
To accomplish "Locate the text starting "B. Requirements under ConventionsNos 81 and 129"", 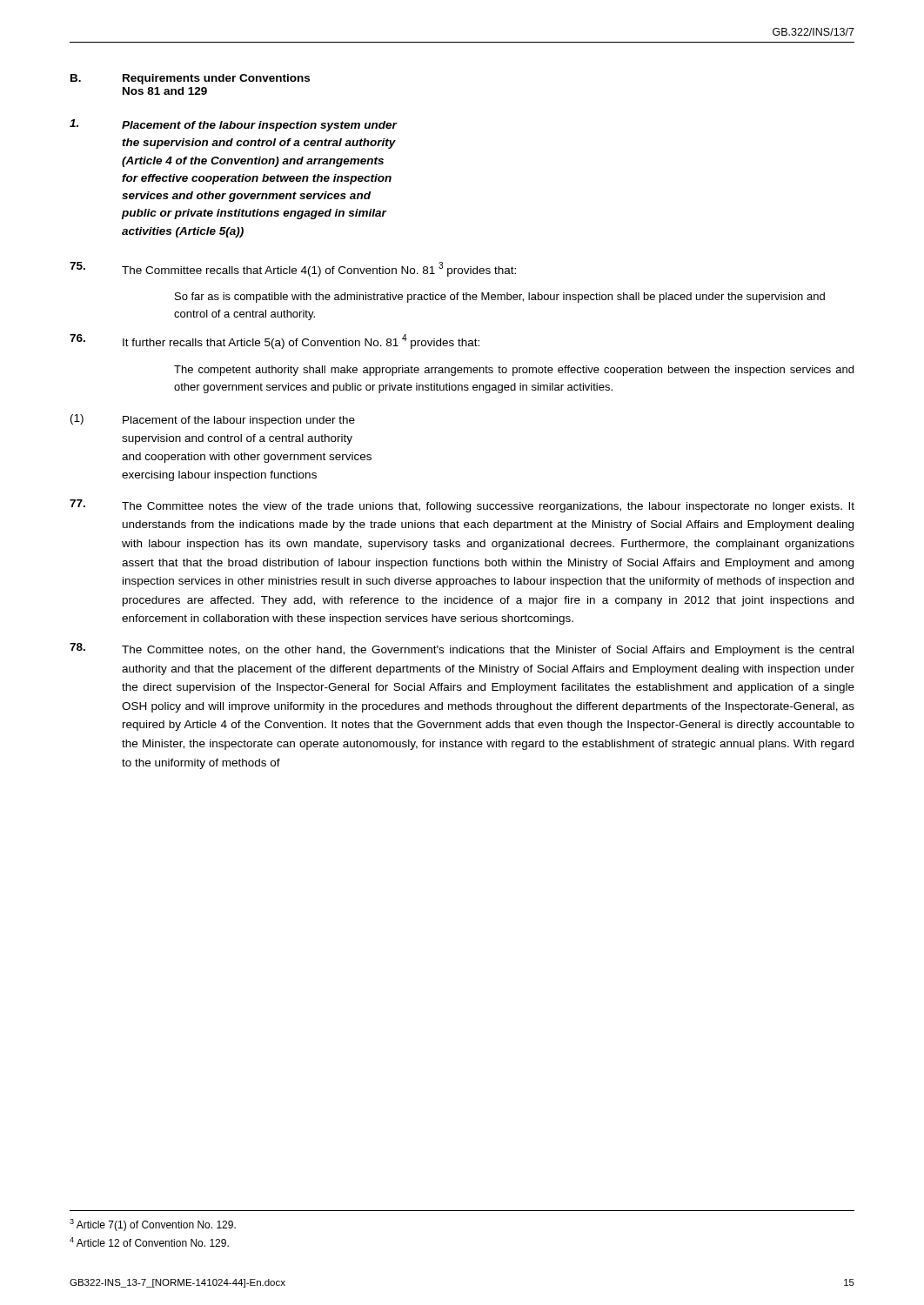I will pyautogui.click(x=190, y=84).
